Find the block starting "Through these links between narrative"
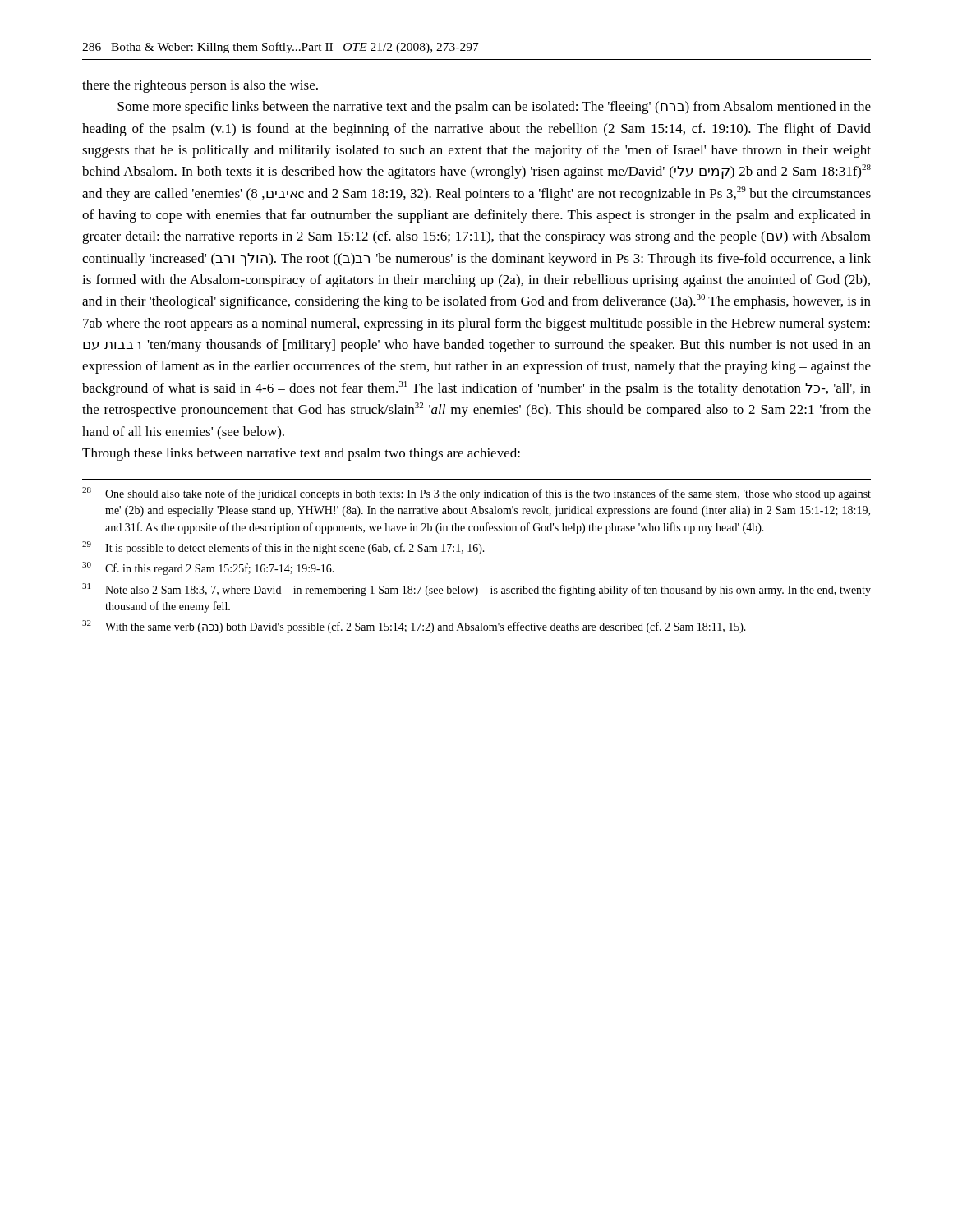 [x=476, y=453]
